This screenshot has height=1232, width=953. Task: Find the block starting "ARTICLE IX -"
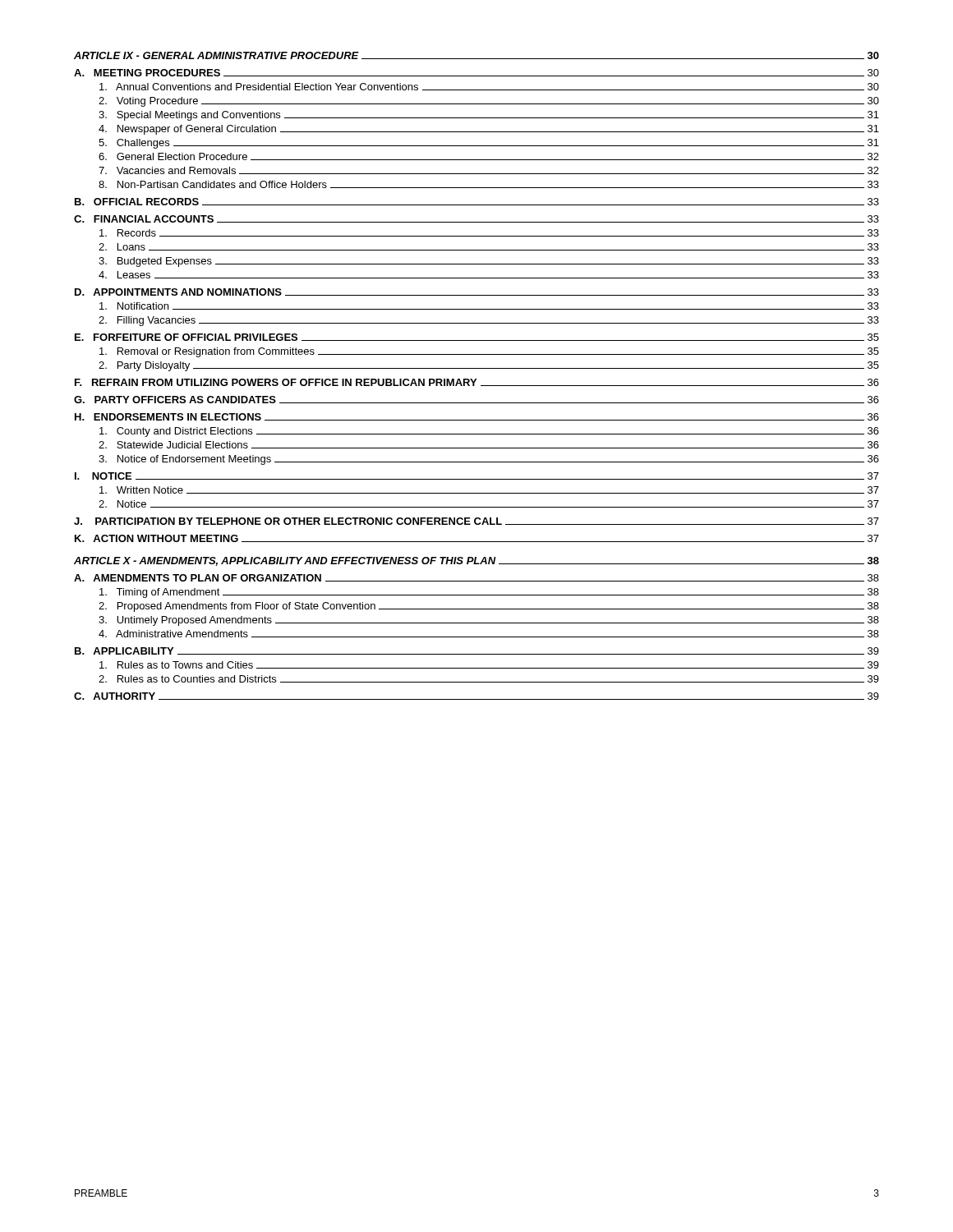click(476, 55)
